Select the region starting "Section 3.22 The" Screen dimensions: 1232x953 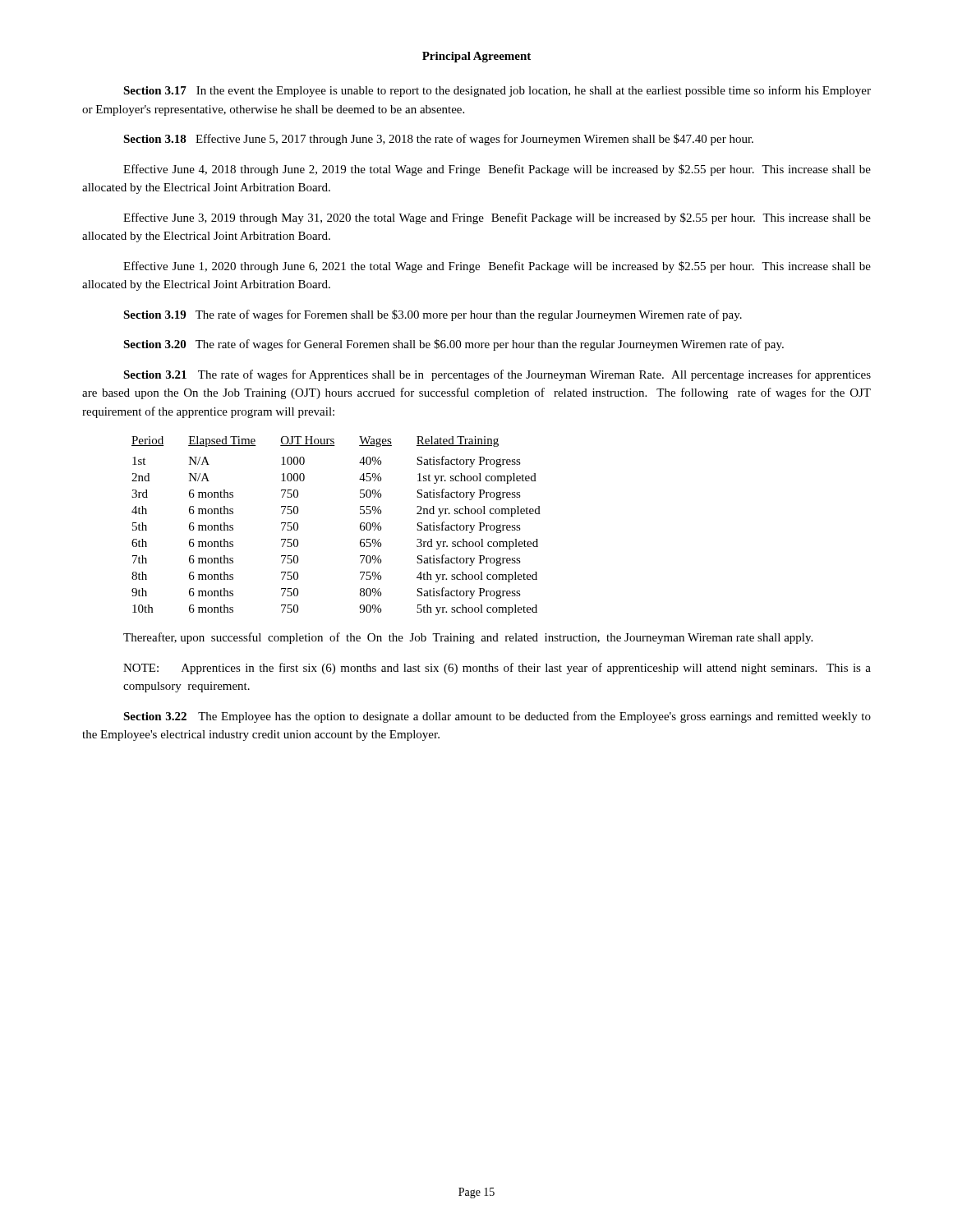coord(476,725)
